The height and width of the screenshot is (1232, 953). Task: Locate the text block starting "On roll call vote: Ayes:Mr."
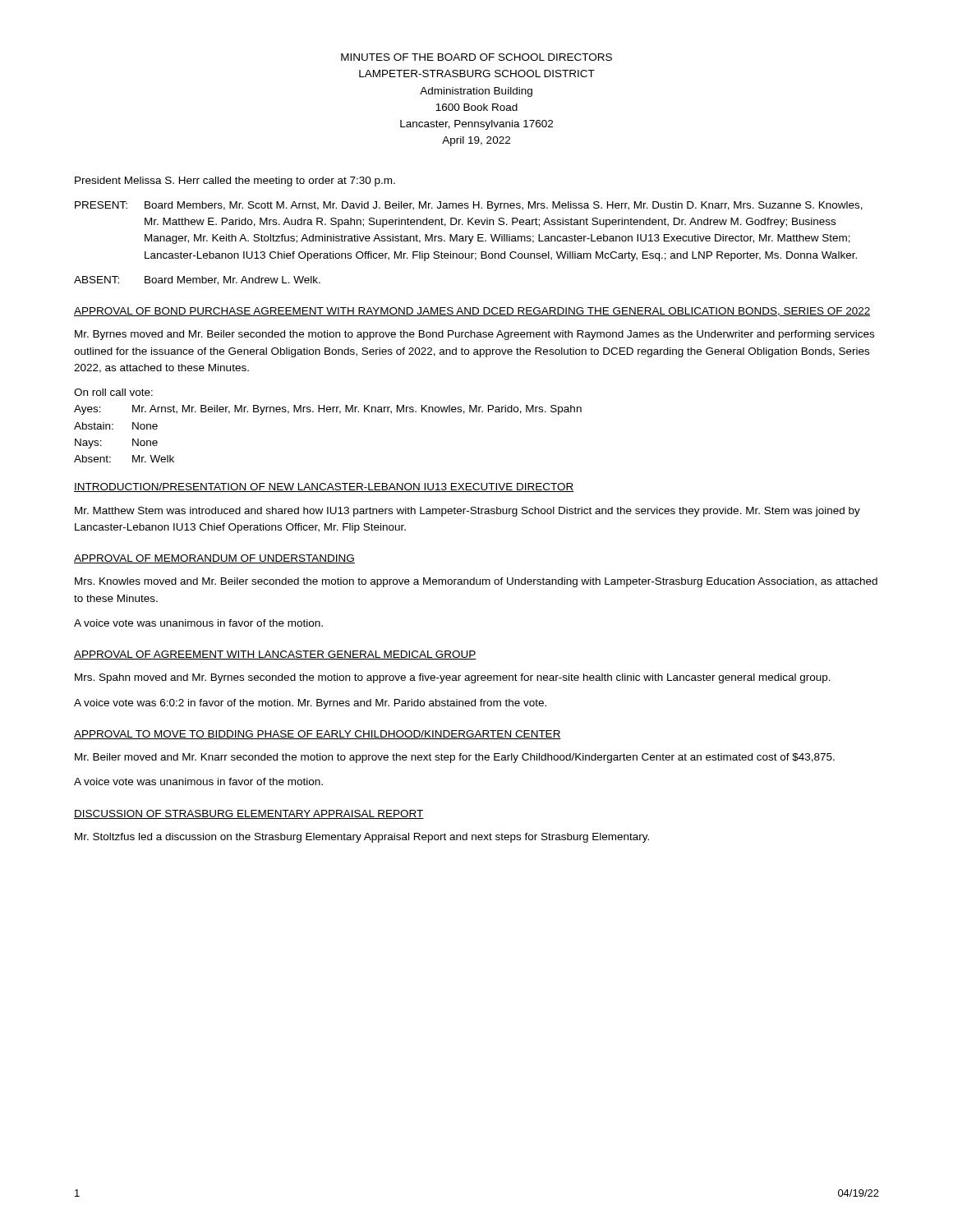(113, 392)
